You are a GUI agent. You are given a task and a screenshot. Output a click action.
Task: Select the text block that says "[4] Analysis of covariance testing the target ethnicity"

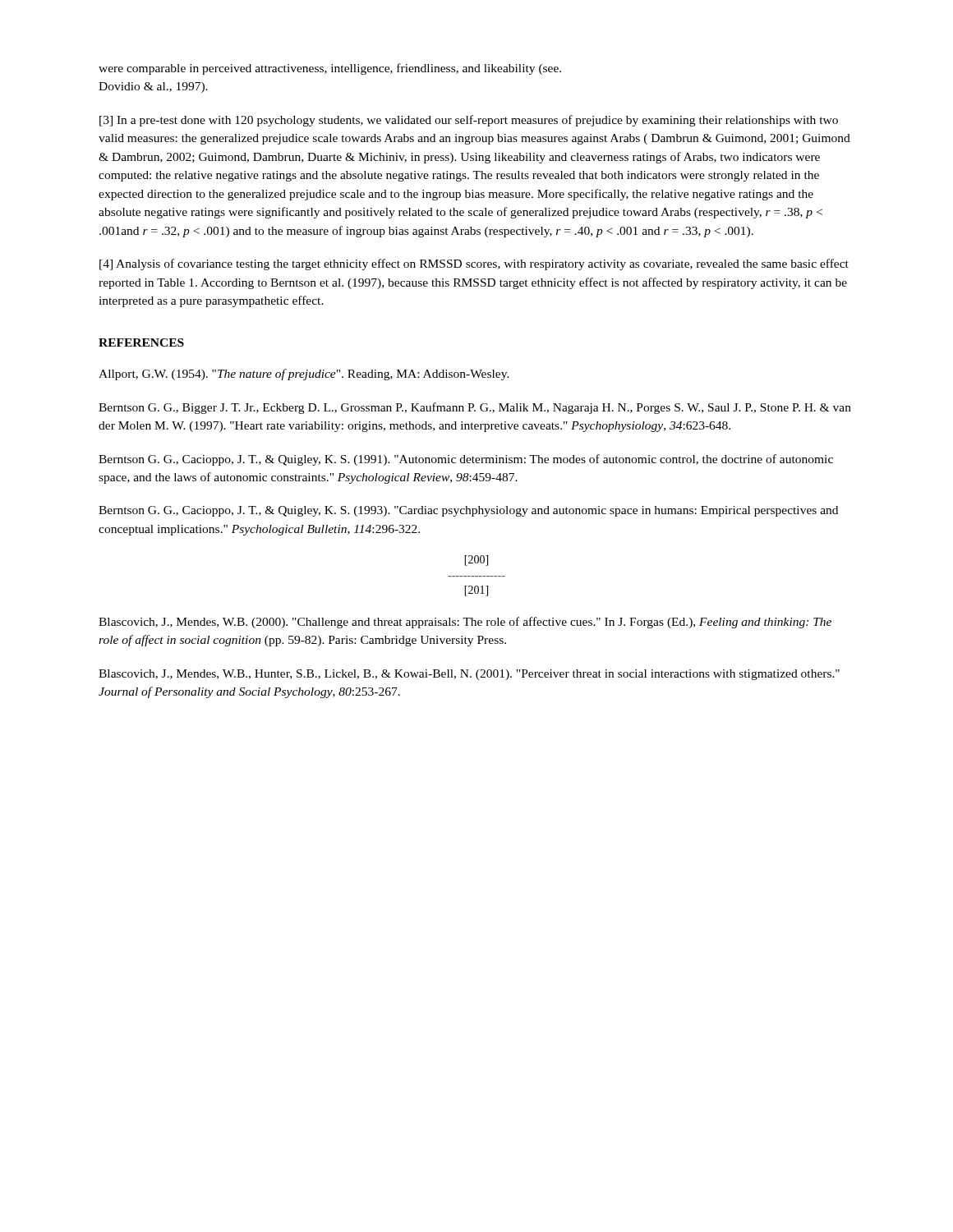pyautogui.click(x=476, y=282)
